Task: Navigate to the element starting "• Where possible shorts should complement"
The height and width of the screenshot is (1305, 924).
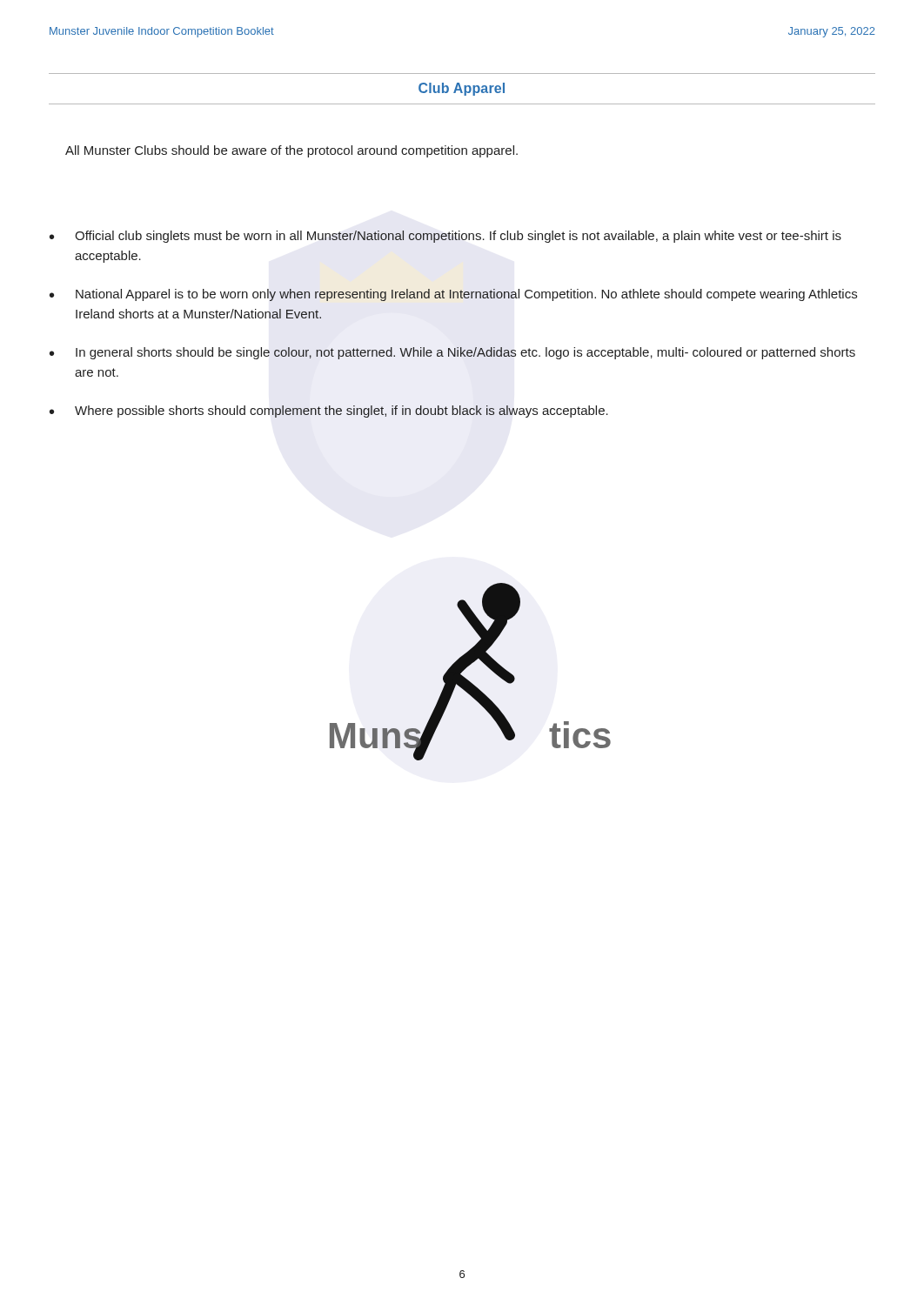Action: tap(462, 412)
